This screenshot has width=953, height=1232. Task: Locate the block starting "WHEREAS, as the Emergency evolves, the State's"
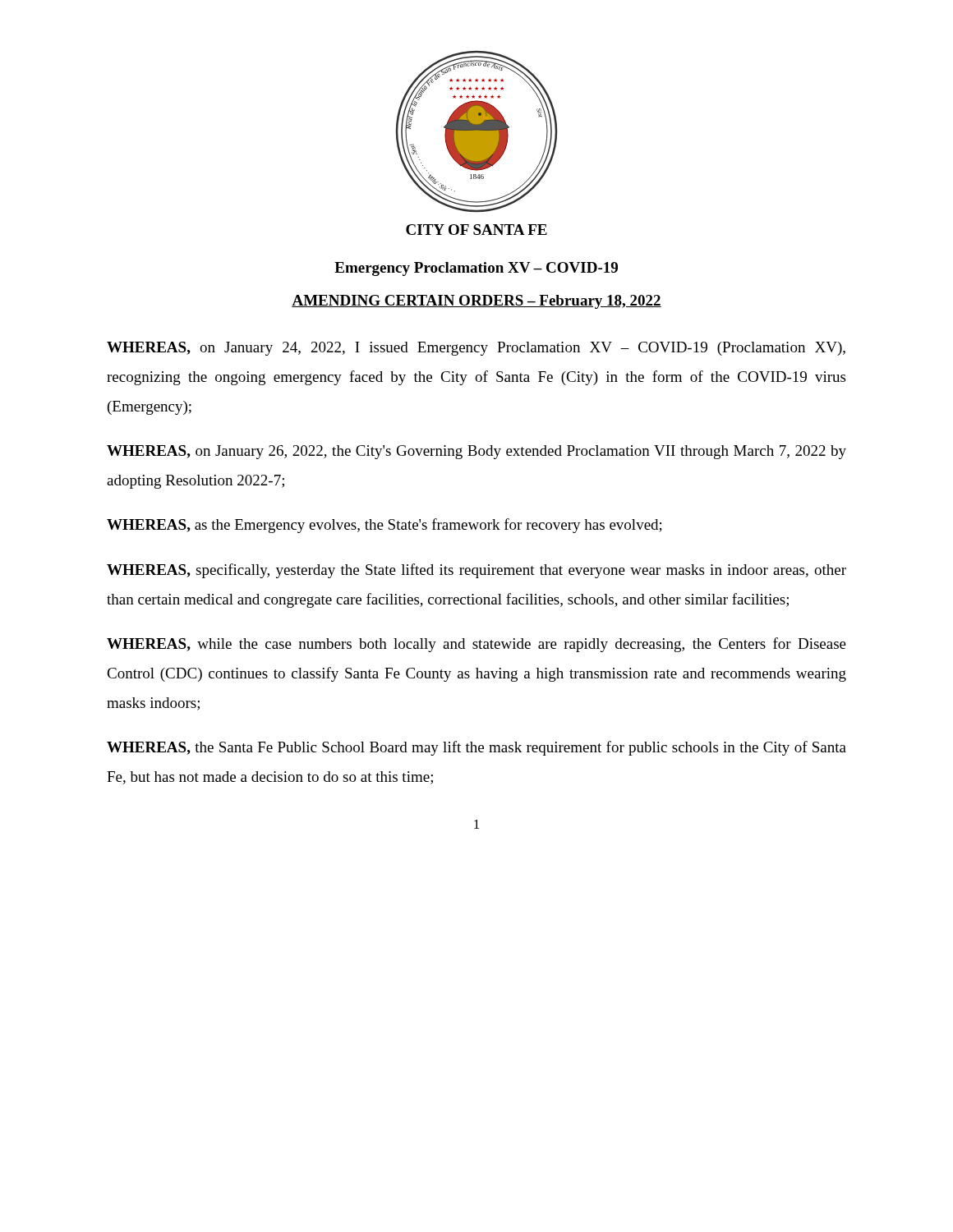click(x=385, y=525)
